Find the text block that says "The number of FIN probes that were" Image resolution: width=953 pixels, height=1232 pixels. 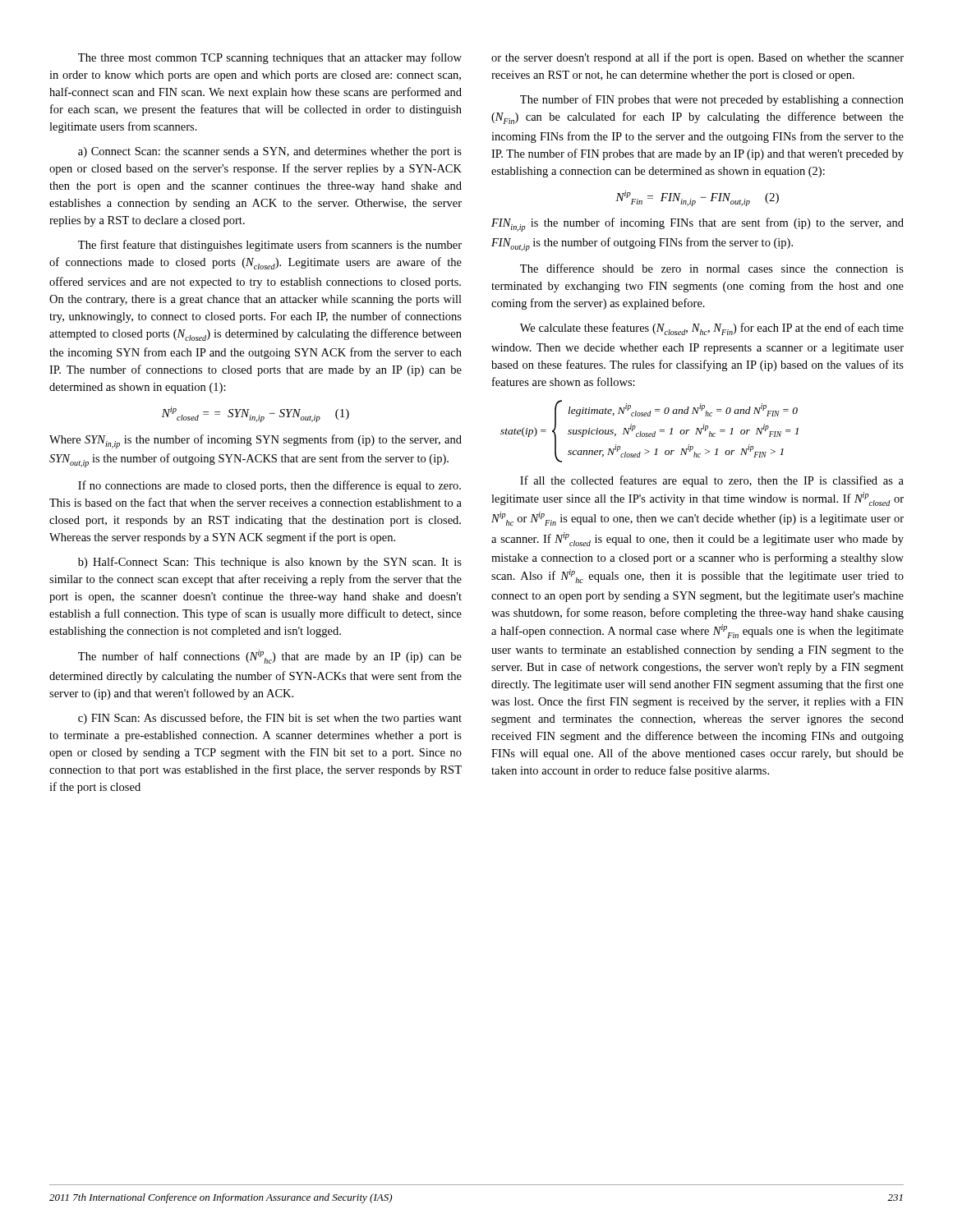tap(698, 135)
